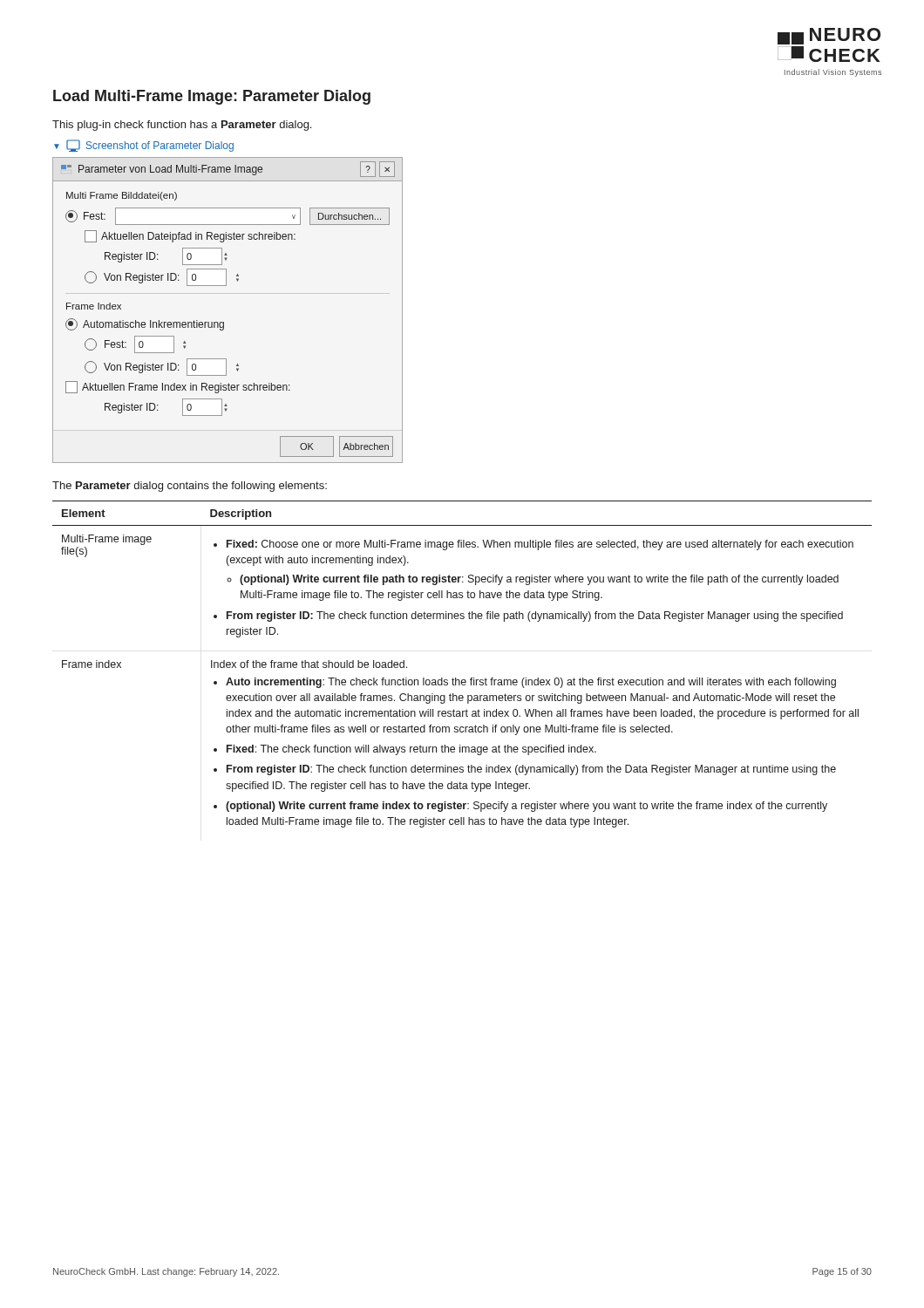924x1308 pixels.
Task: Select the screenshot
Action: pyautogui.click(x=462, y=301)
